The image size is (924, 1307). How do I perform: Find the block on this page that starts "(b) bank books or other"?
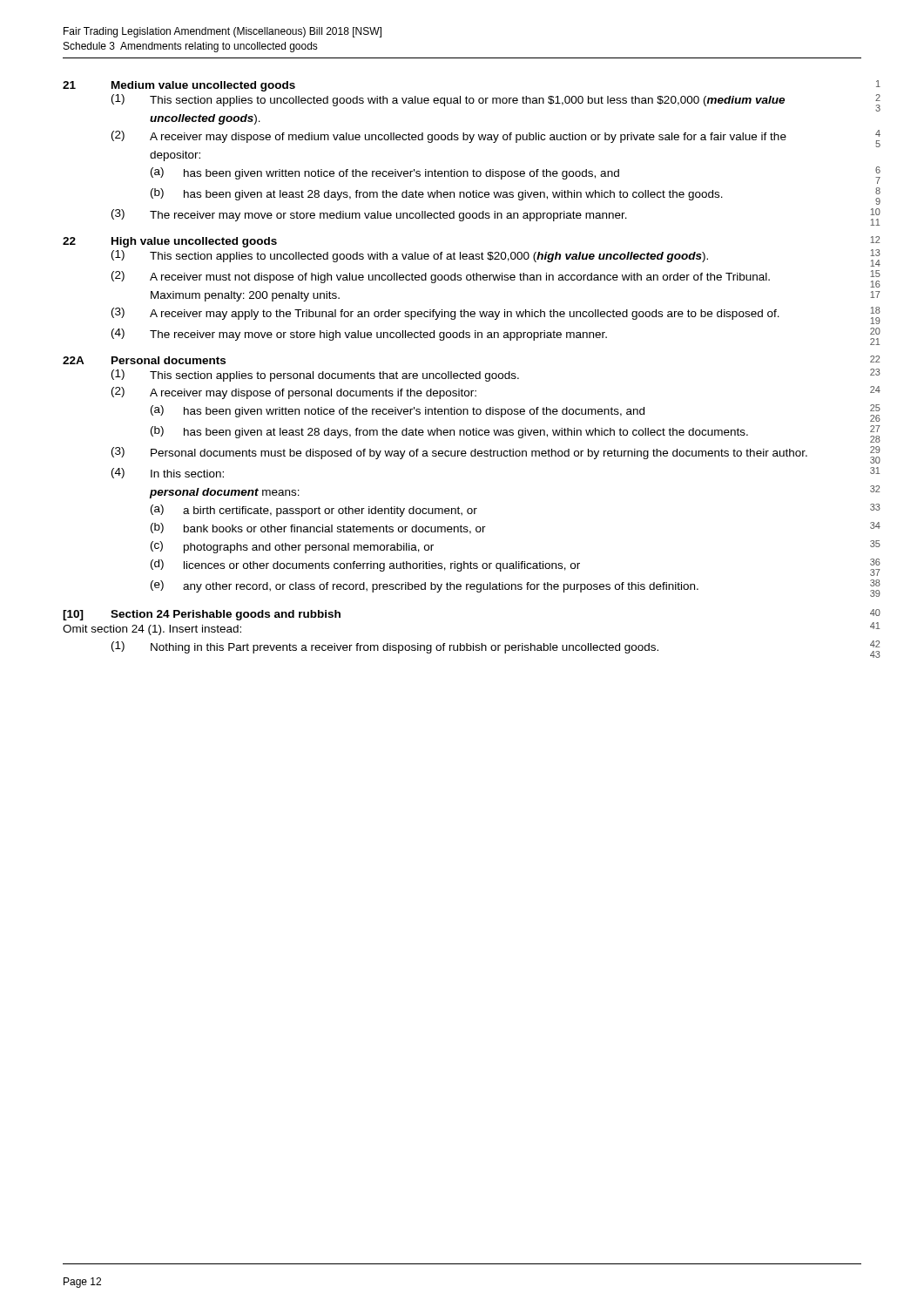click(x=451, y=529)
